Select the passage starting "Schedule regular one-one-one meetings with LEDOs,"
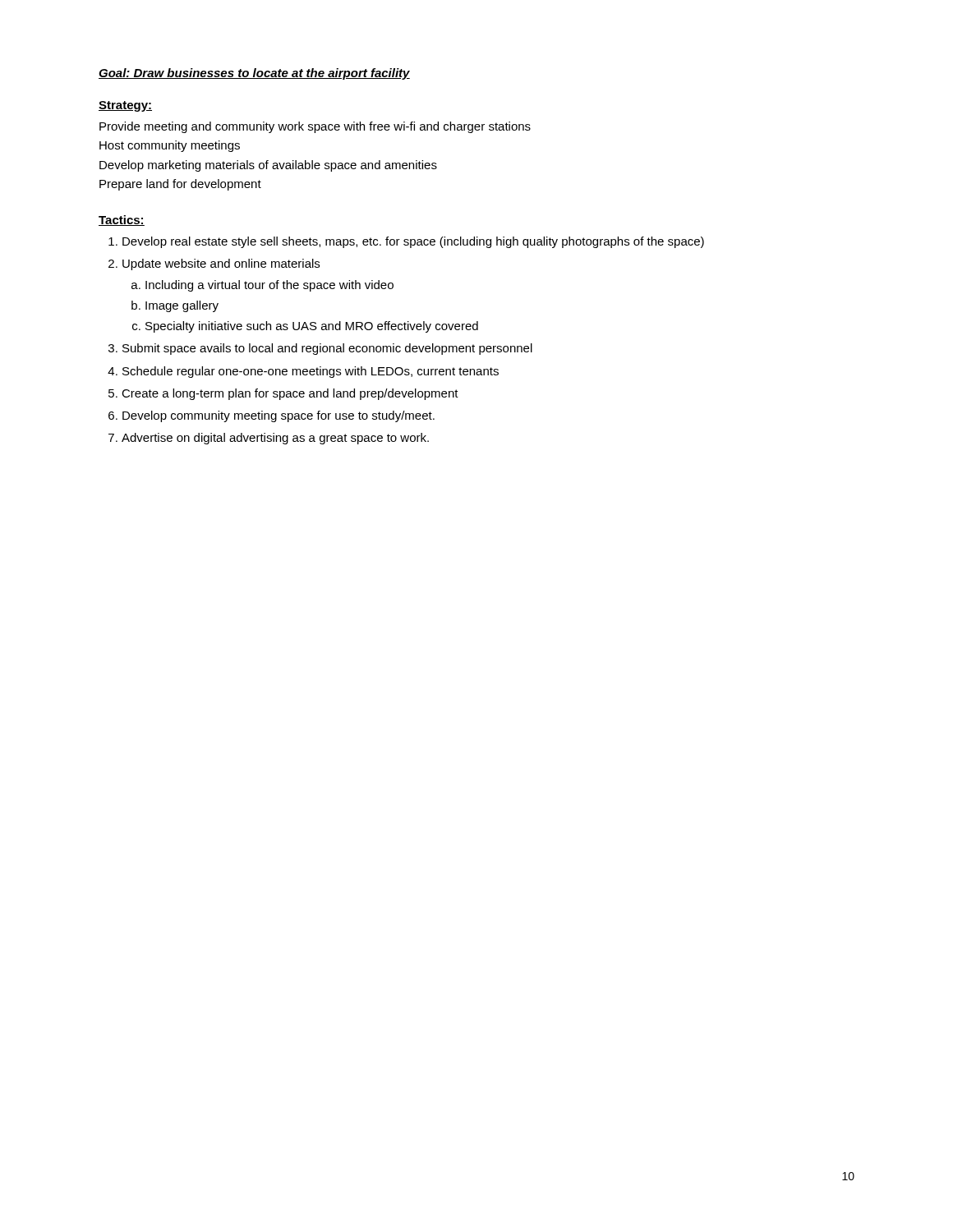This screenshot has height=1232, width=953. click(310, 370)
